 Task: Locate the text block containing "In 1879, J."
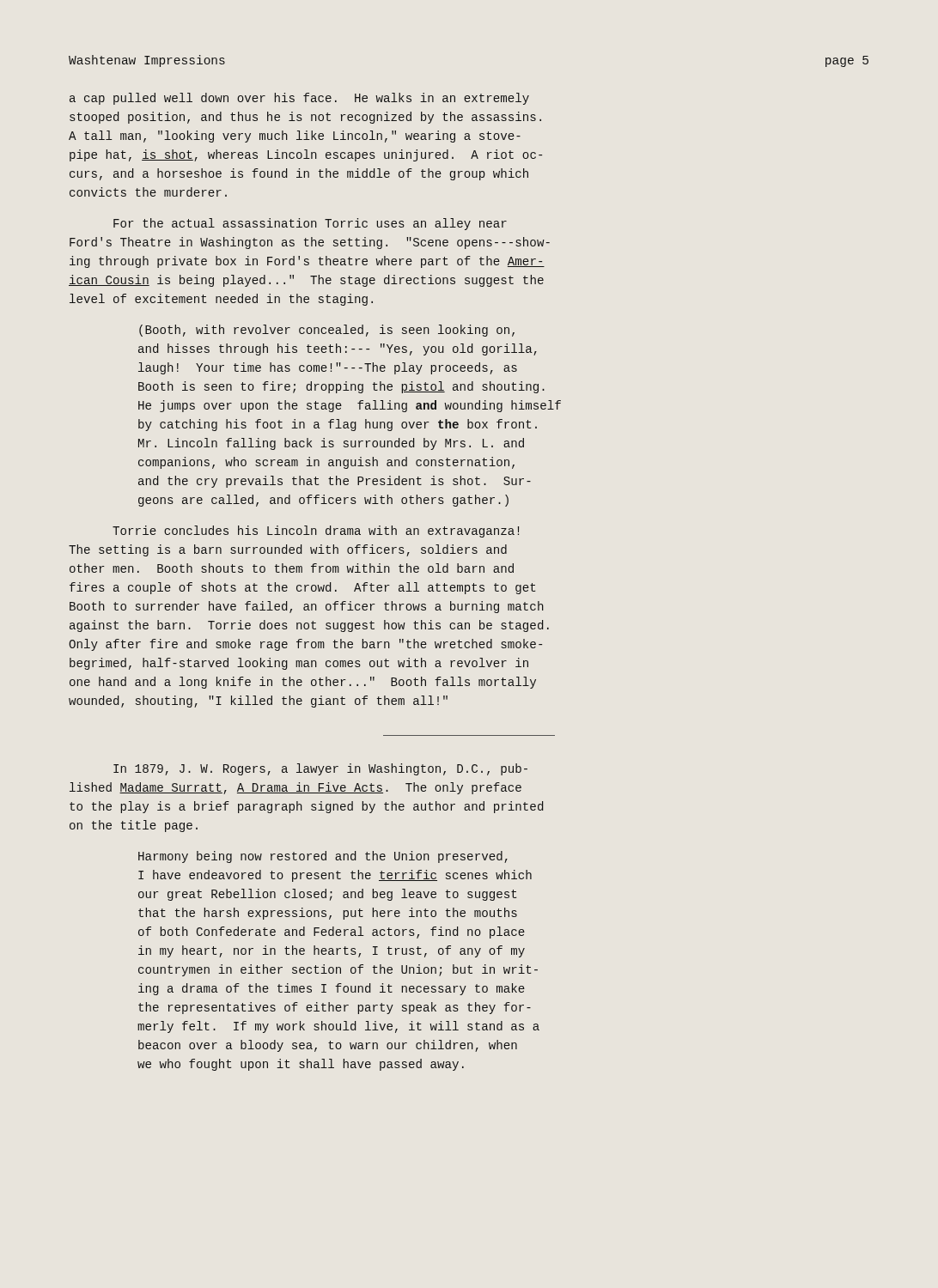click(x=306, y=798)
